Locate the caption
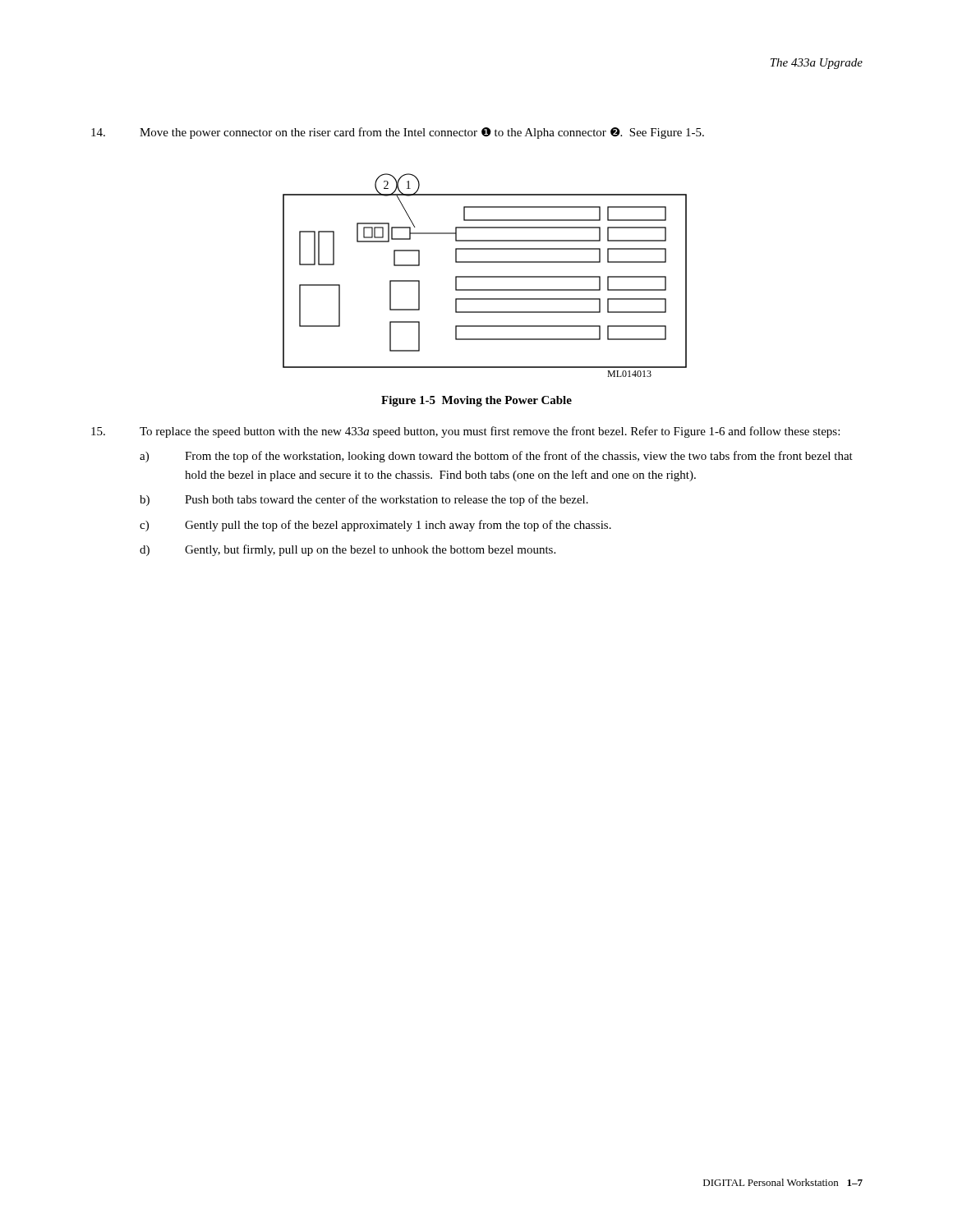 [x=476, y=400]
